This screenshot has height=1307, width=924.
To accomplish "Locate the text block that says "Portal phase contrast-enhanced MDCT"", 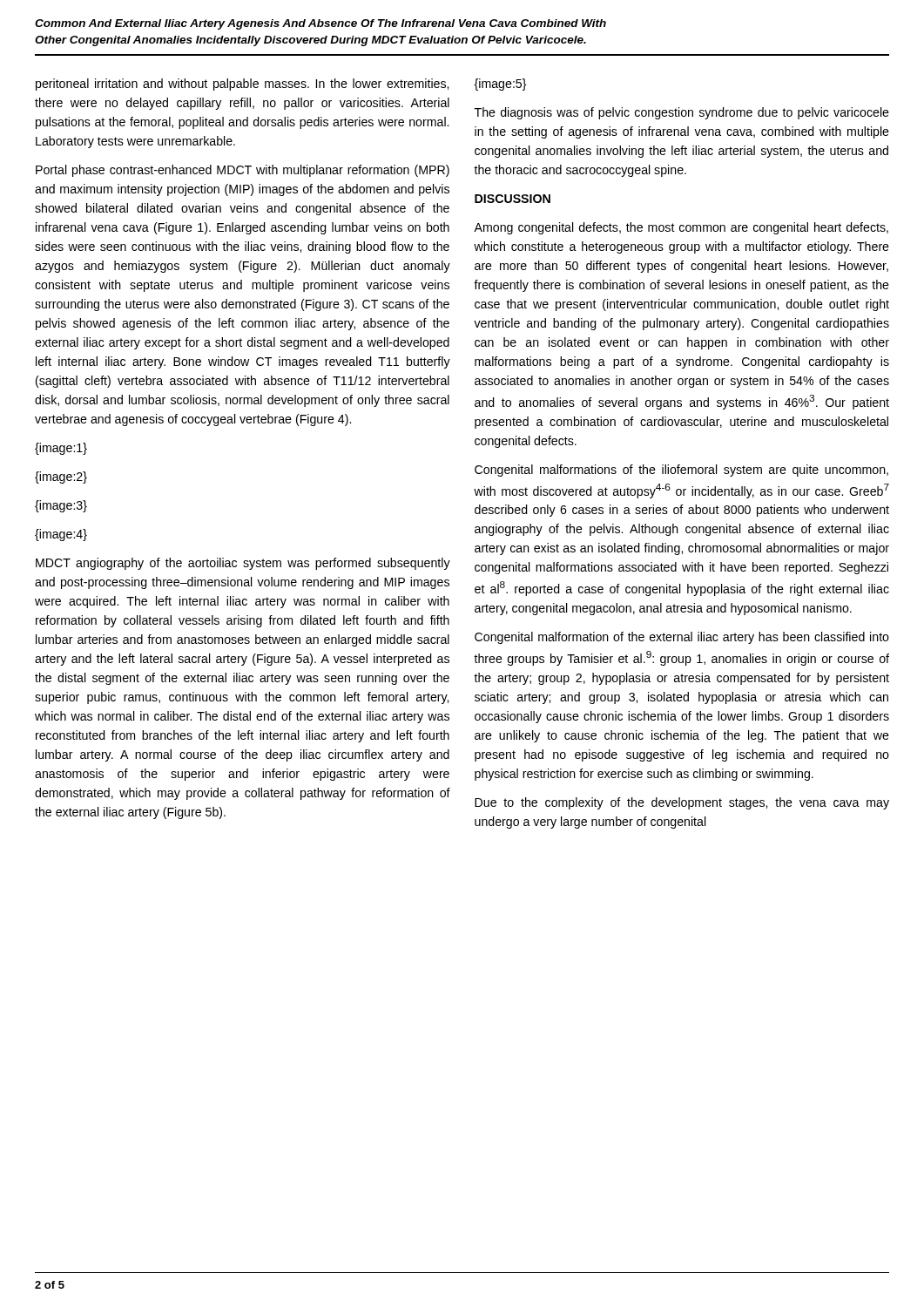I will tap(242, 295).
